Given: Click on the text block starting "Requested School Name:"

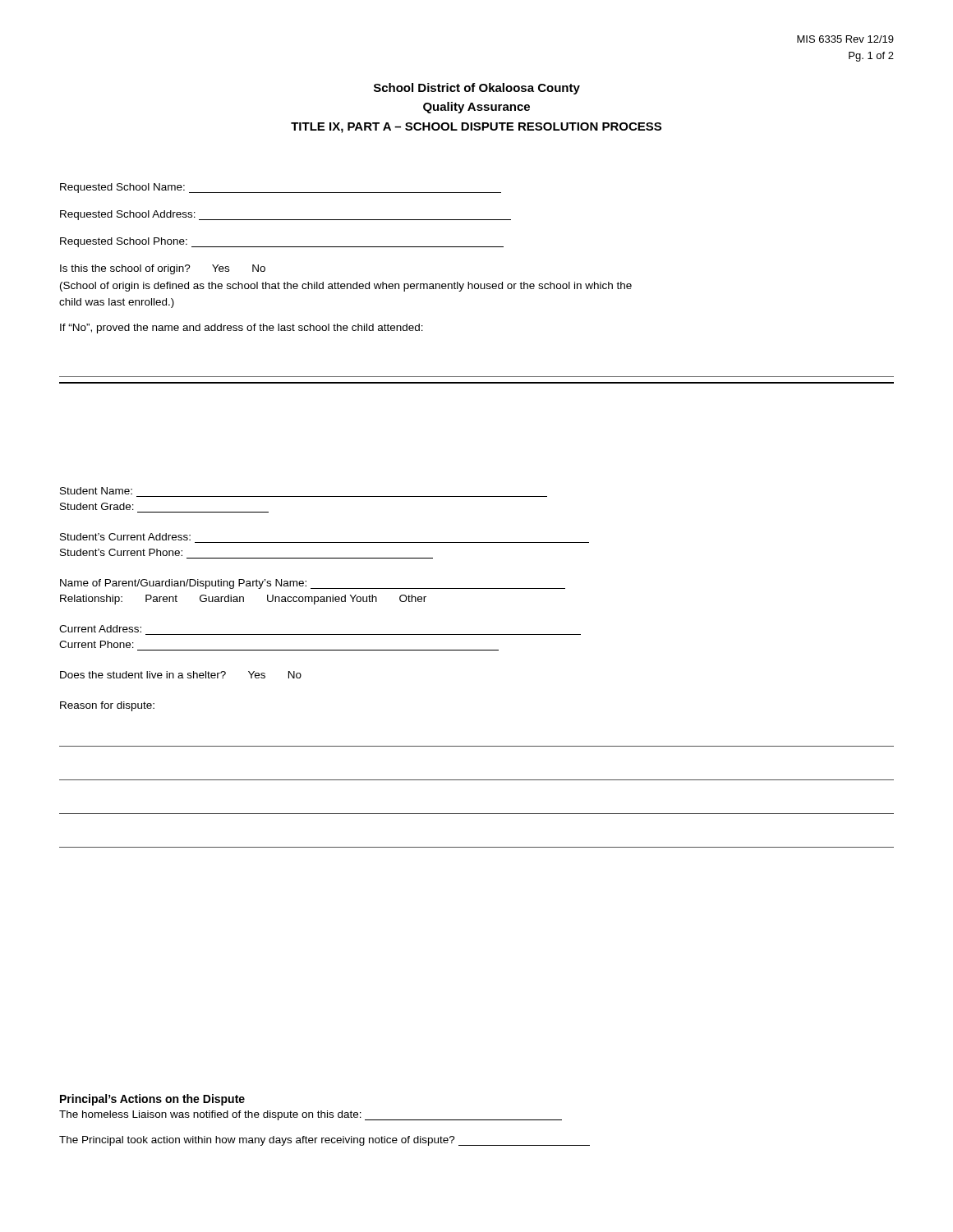Looking at the screenshot, I should tap(280, 187).
